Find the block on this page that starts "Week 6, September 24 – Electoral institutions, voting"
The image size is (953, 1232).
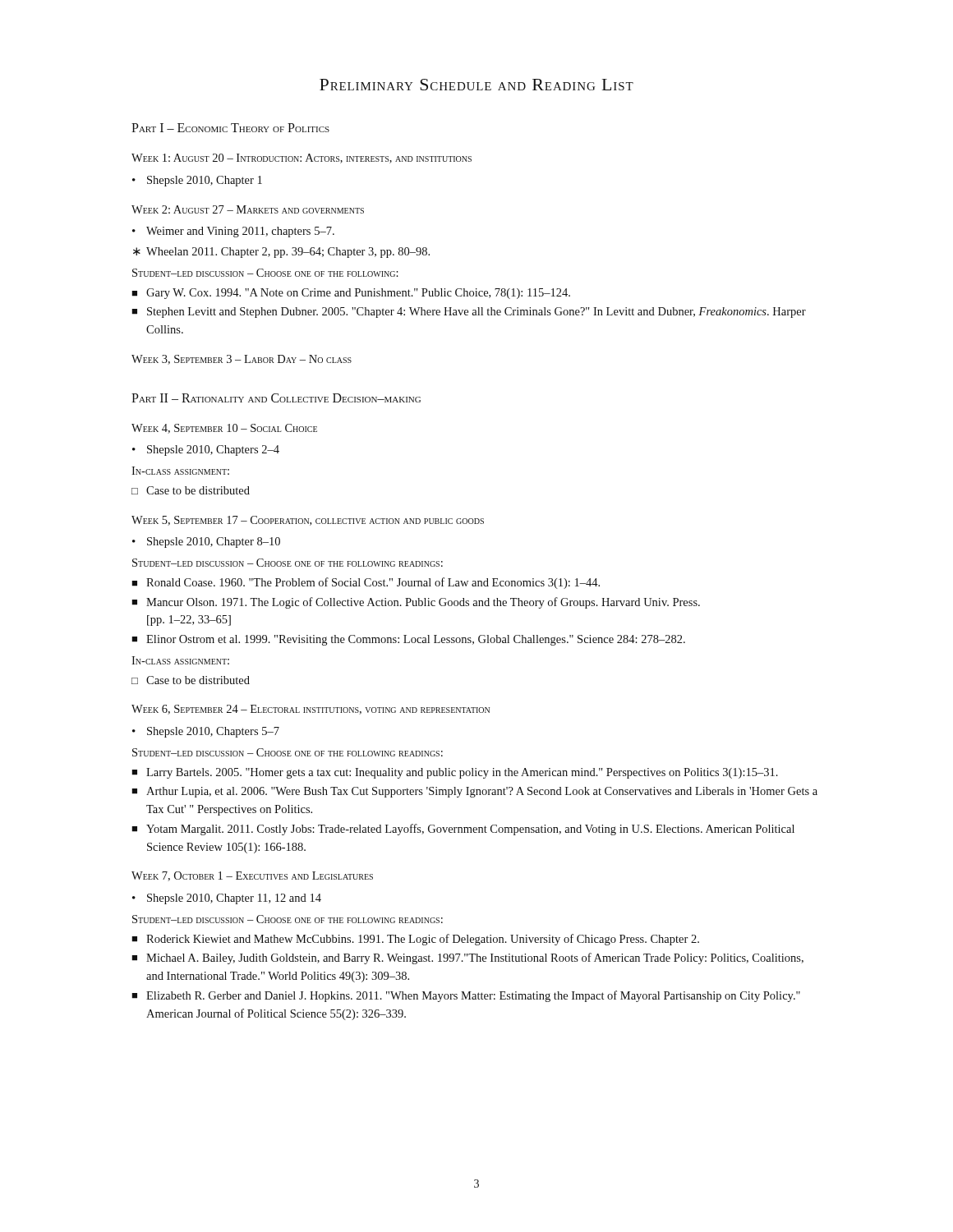pos(476,710)
